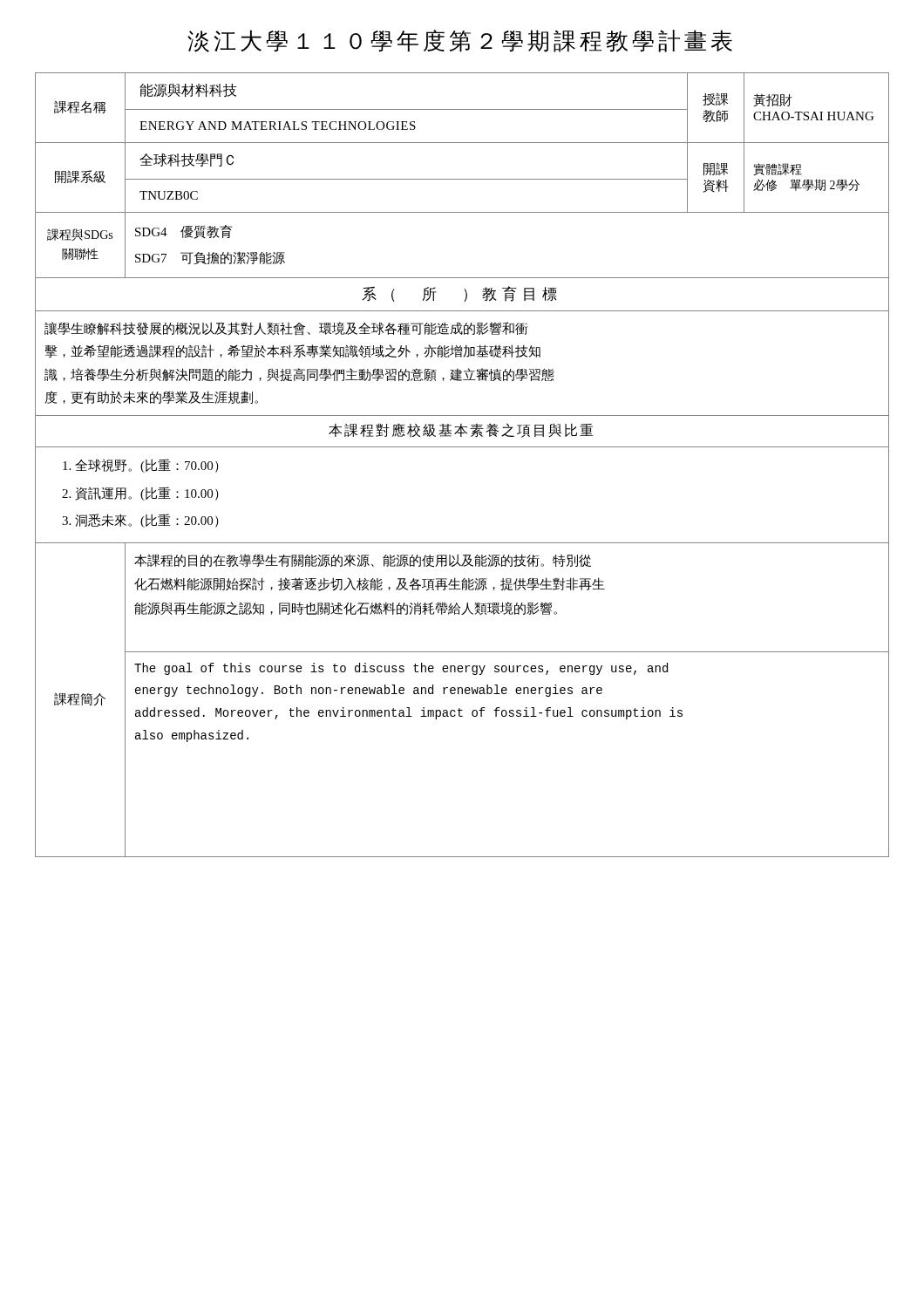
Task: Locate the list item containing "2. 資訊運用。(比重：10.00）"
Action: [x=144, y=493]
